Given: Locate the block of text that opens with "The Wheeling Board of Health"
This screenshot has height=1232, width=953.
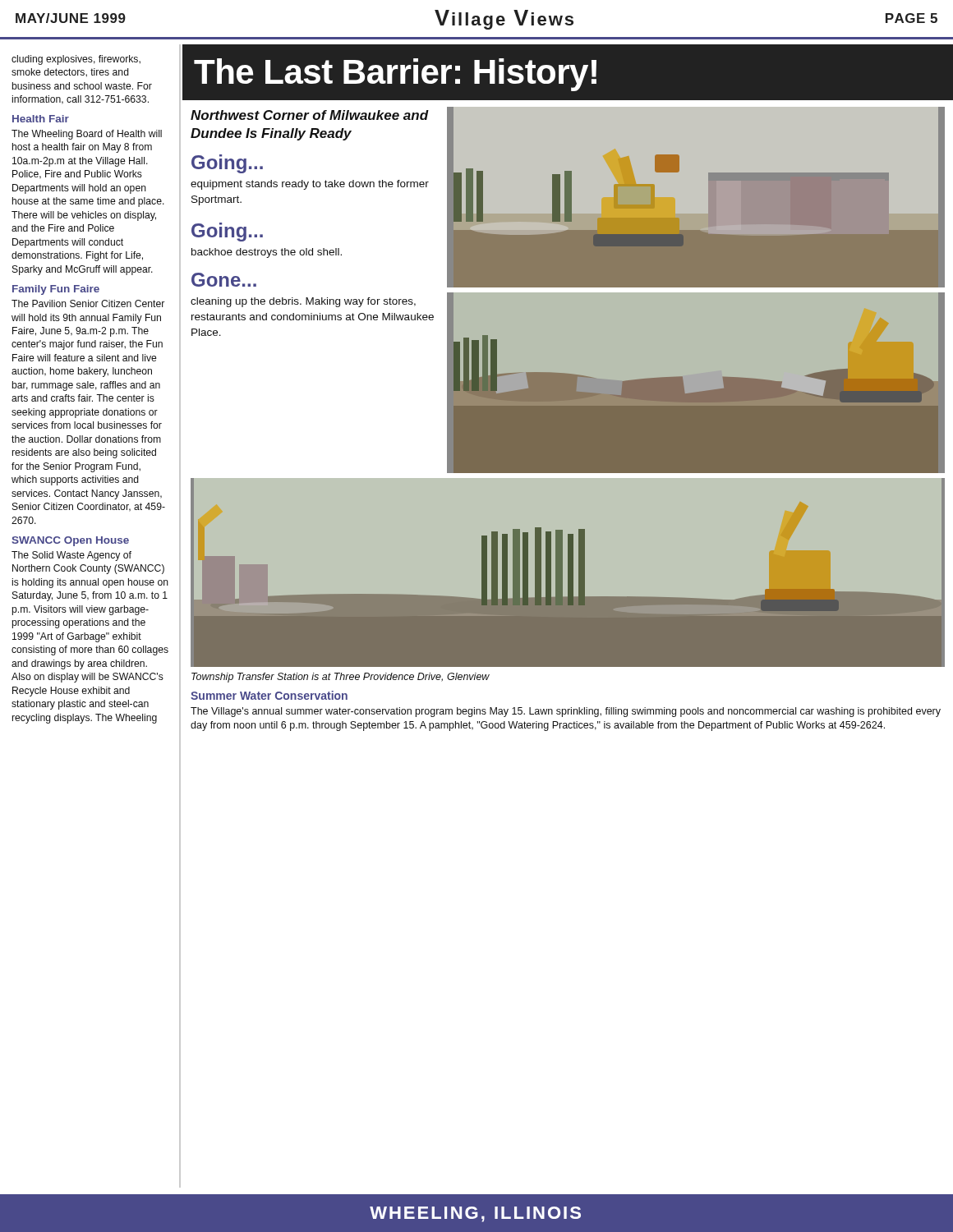Looking at the screenshot, I should (88, 201).
